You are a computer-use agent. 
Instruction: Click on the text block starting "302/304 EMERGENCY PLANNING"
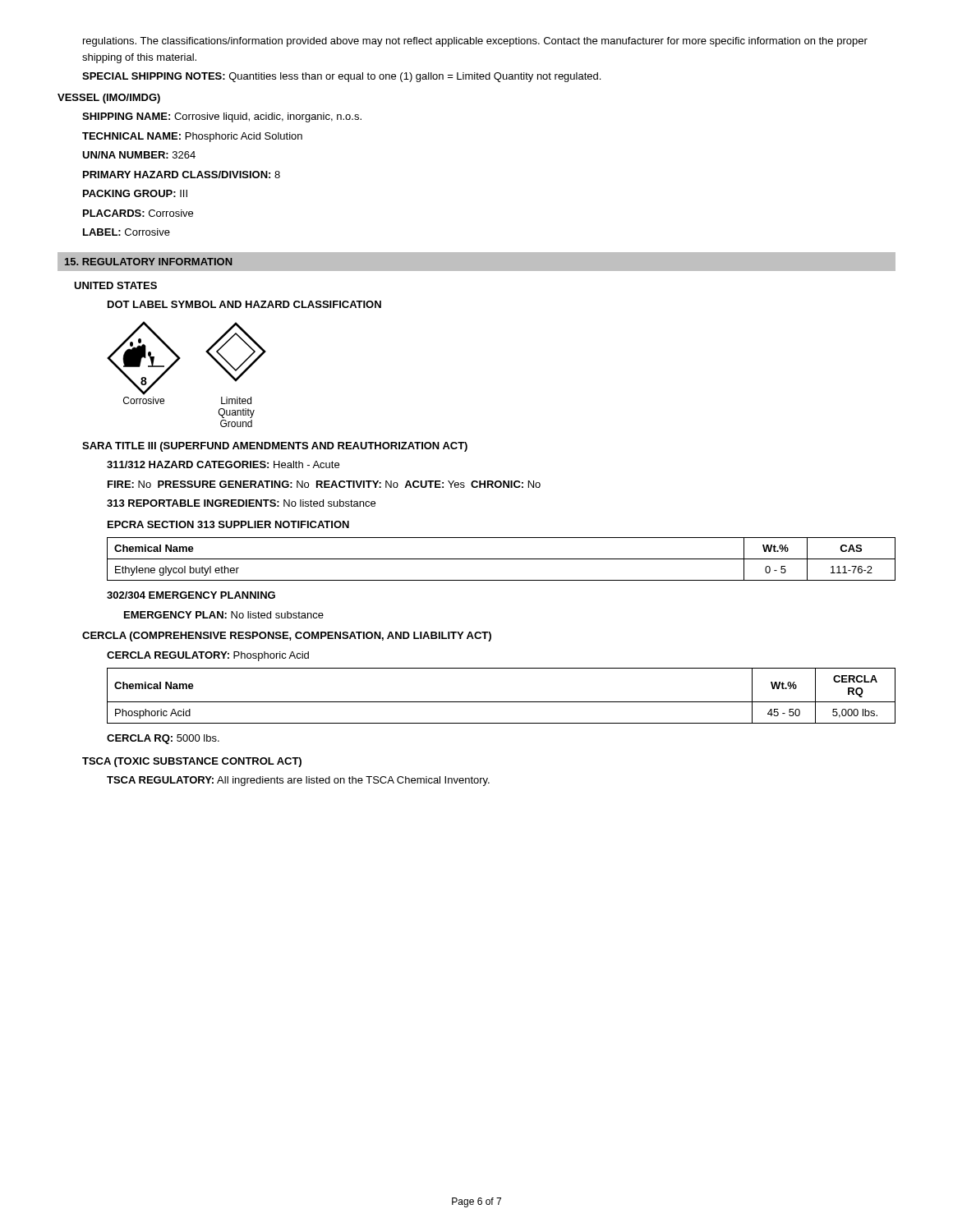pyautogui.click(x=191, y=595)
